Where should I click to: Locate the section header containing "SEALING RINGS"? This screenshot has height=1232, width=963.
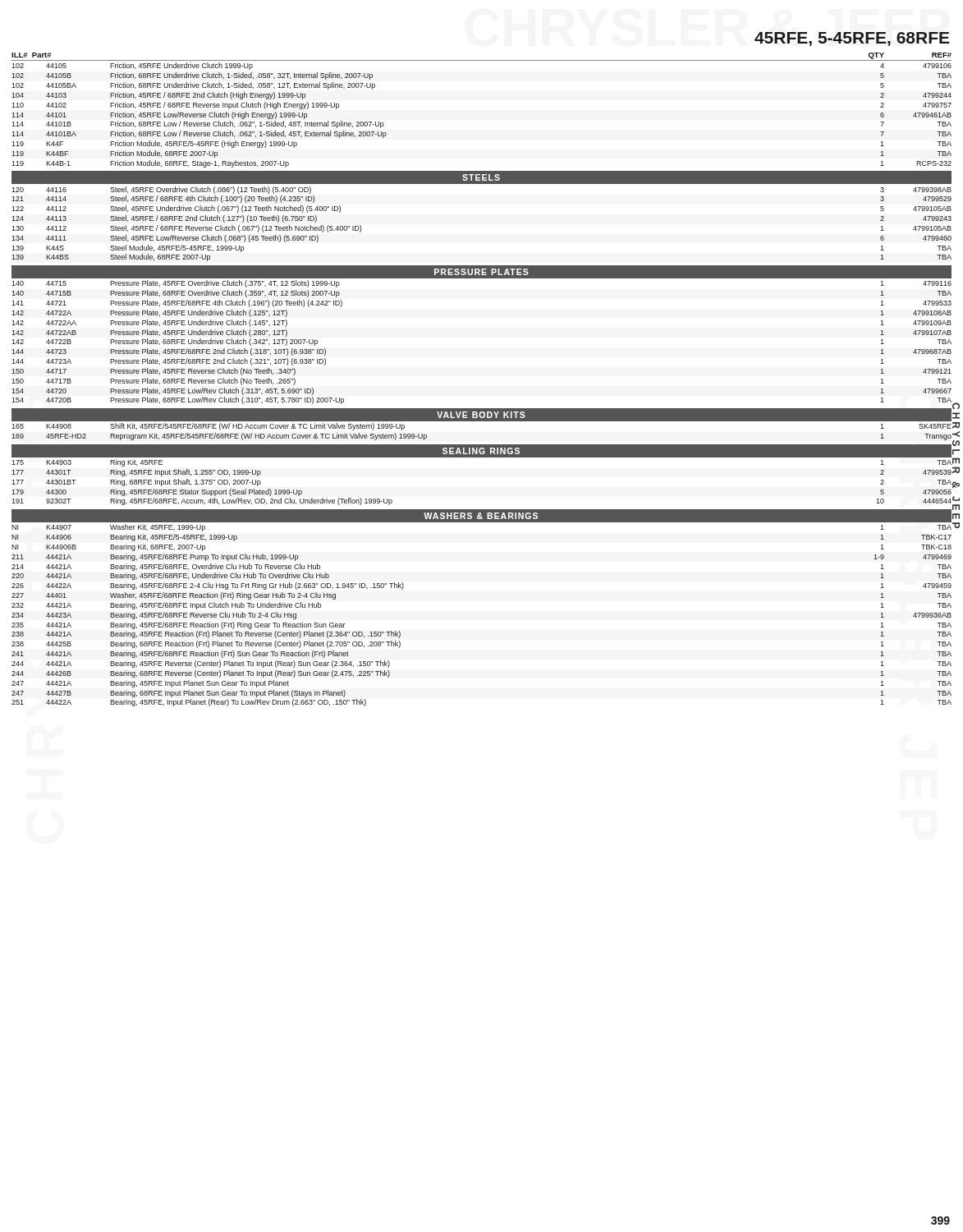[x=482, y=451]
